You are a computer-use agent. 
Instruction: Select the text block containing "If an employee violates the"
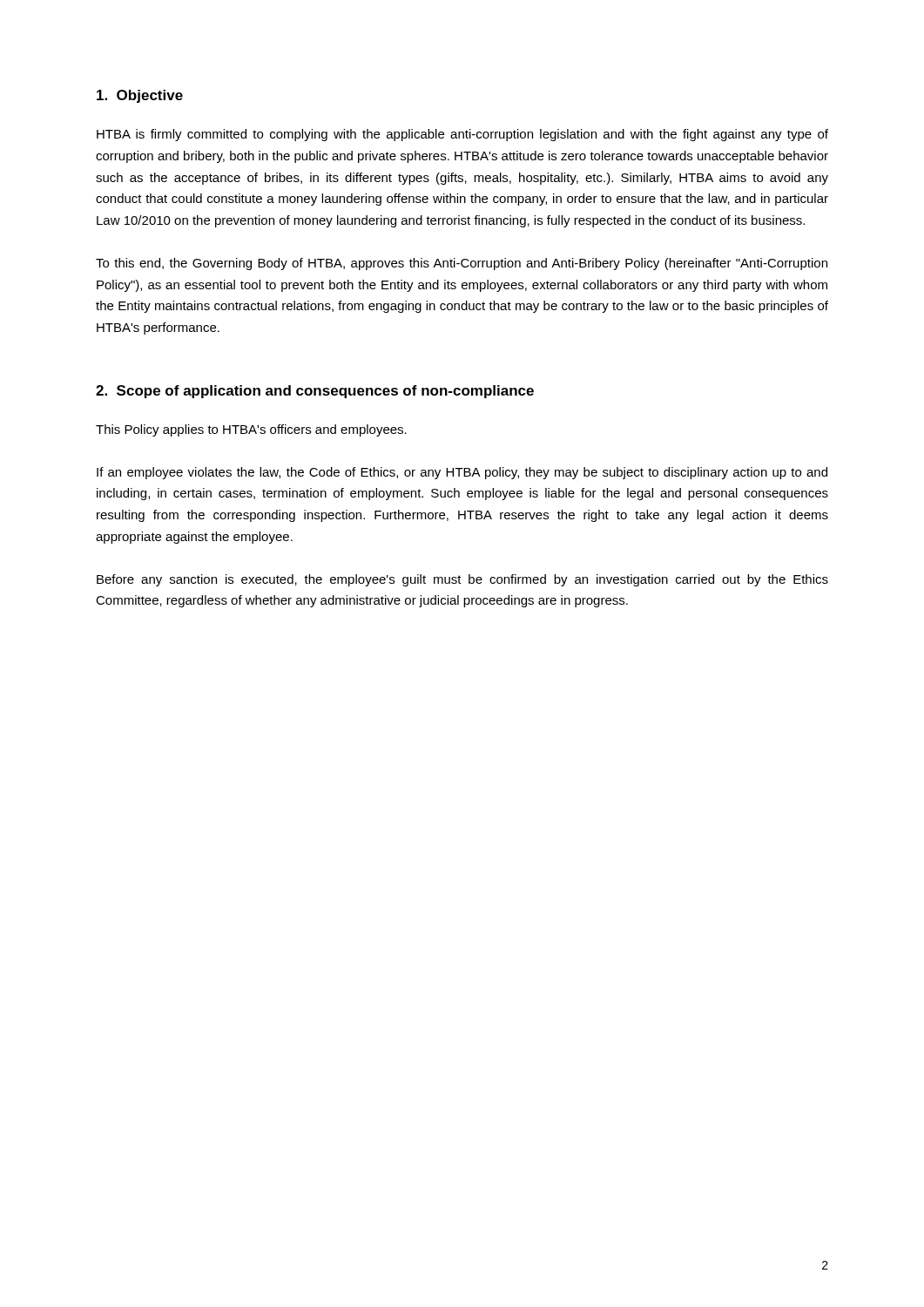click(462, 504)
